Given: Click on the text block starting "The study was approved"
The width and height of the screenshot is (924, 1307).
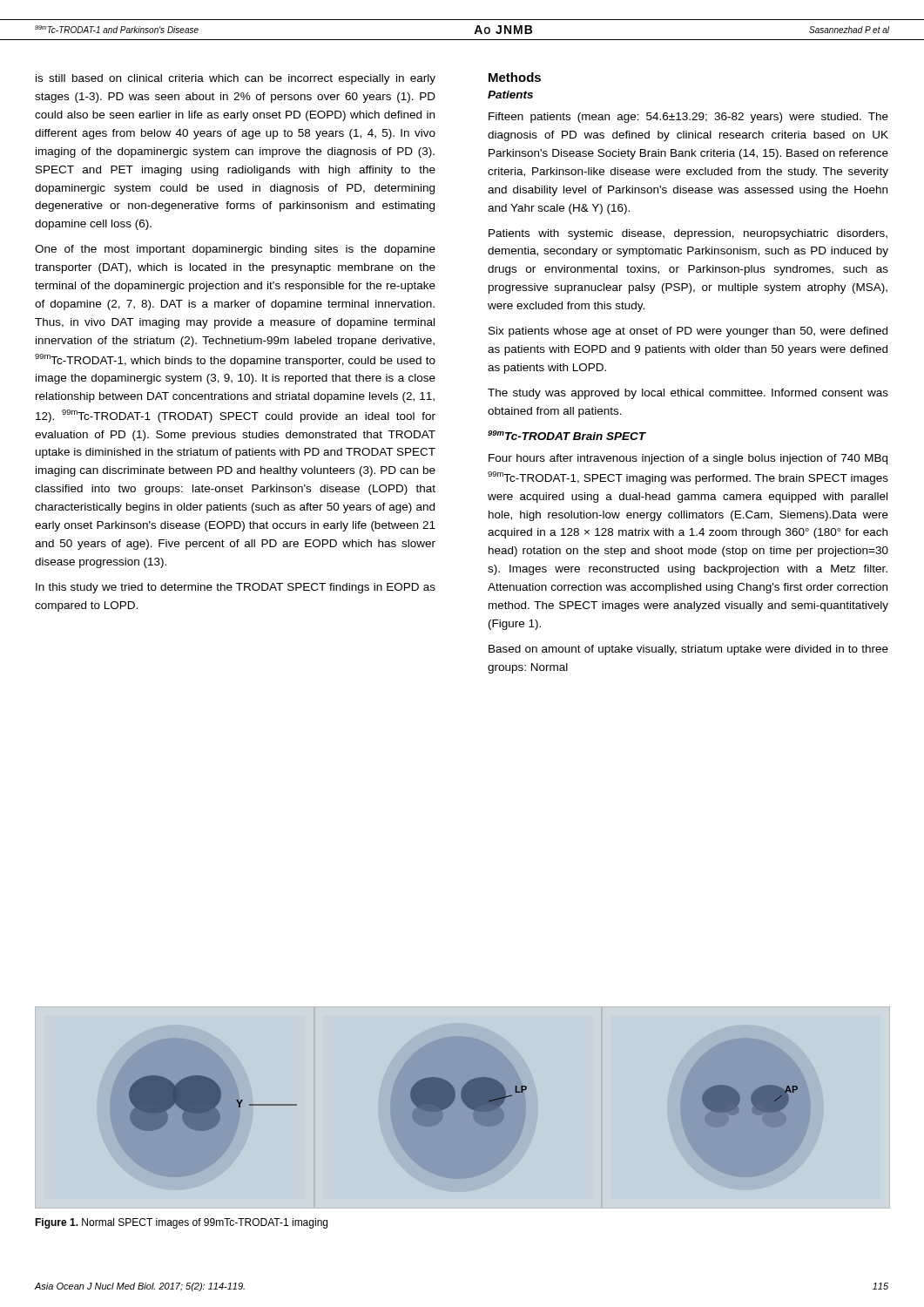Looking at the screenshot, I should click(x=688, y=402).
